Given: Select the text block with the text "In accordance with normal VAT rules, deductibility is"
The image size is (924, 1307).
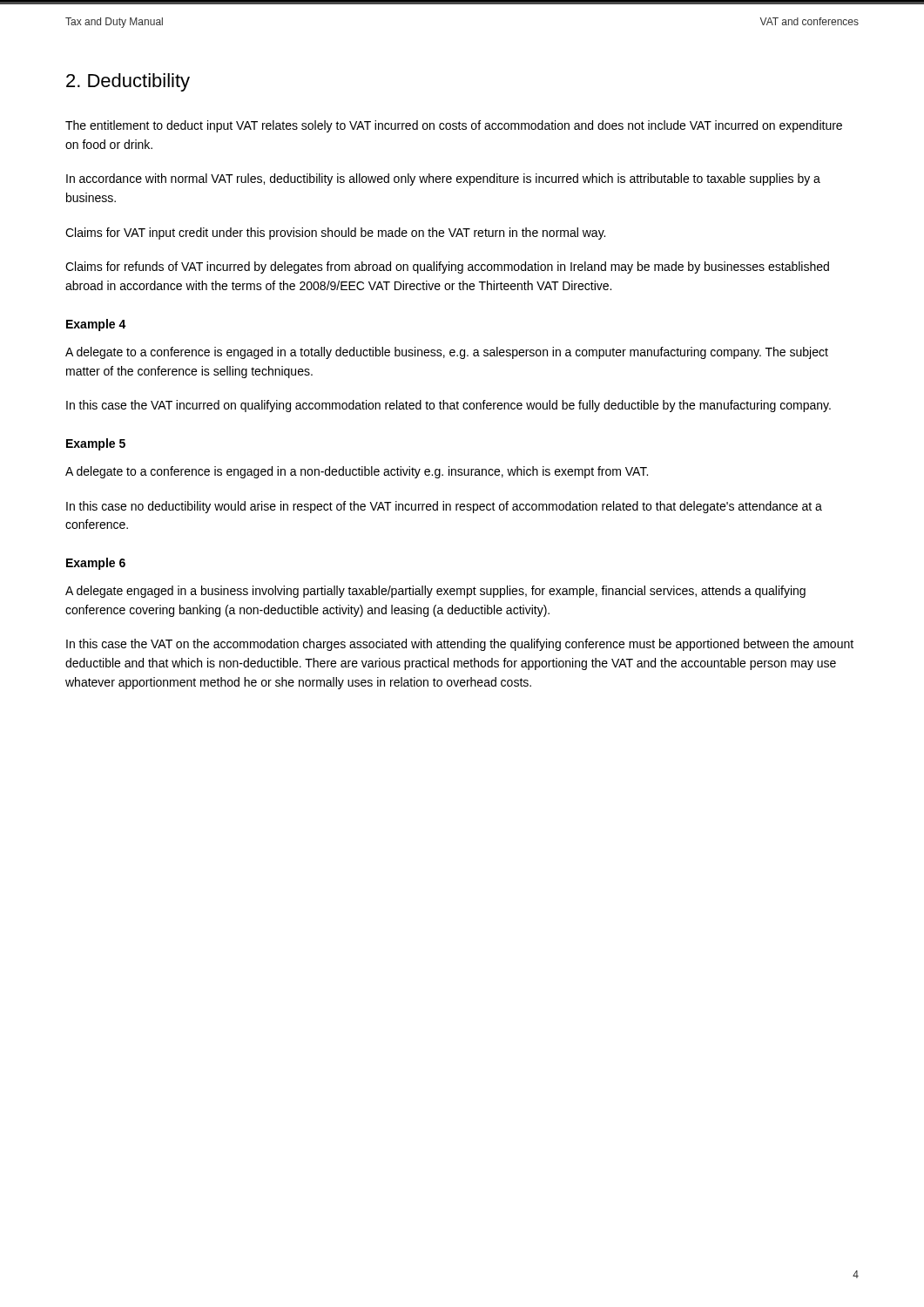Looking at the screenshot, I should click(x=443, y=188).
